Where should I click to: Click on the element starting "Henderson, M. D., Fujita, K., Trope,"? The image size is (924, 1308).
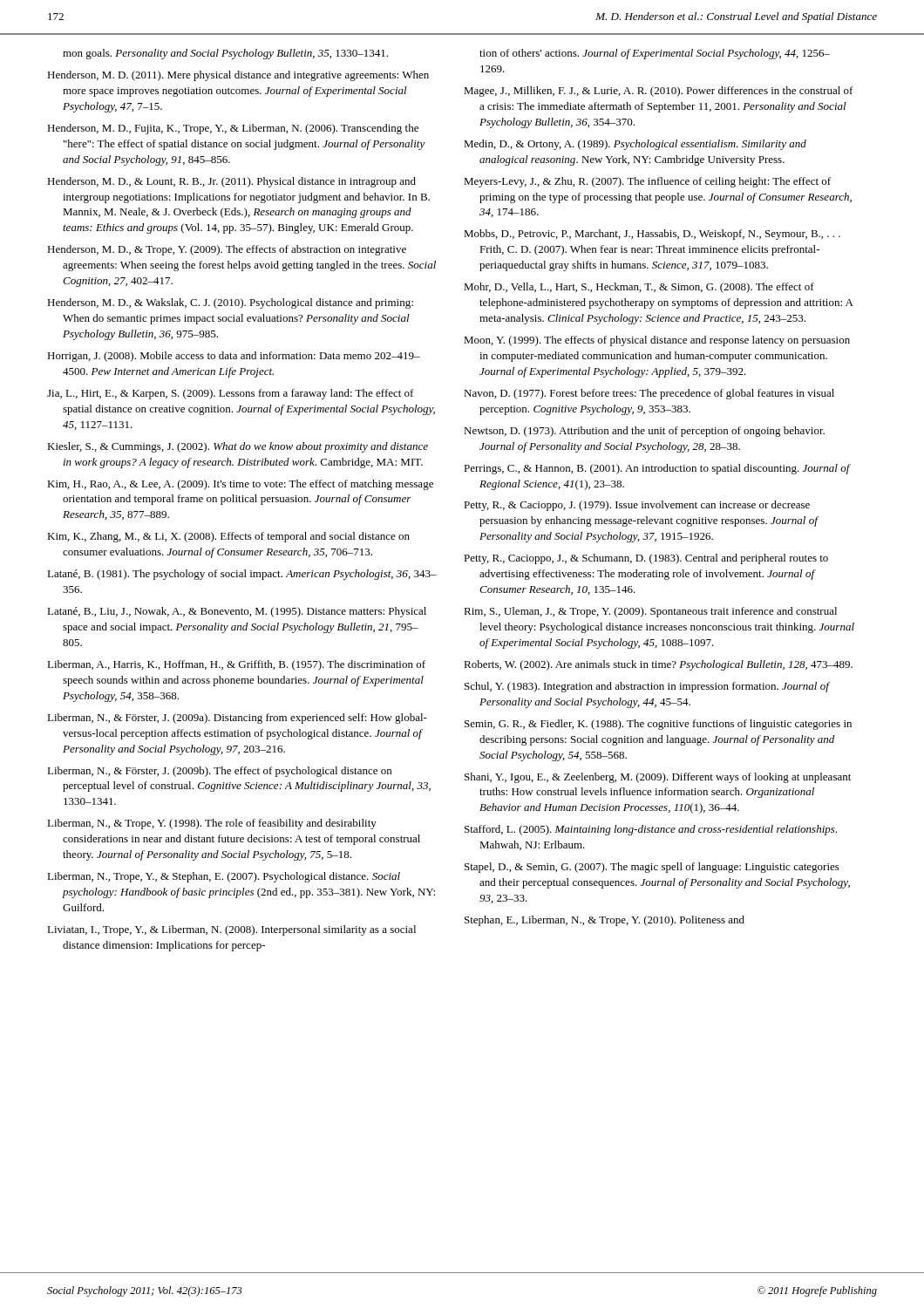(236, 143)
